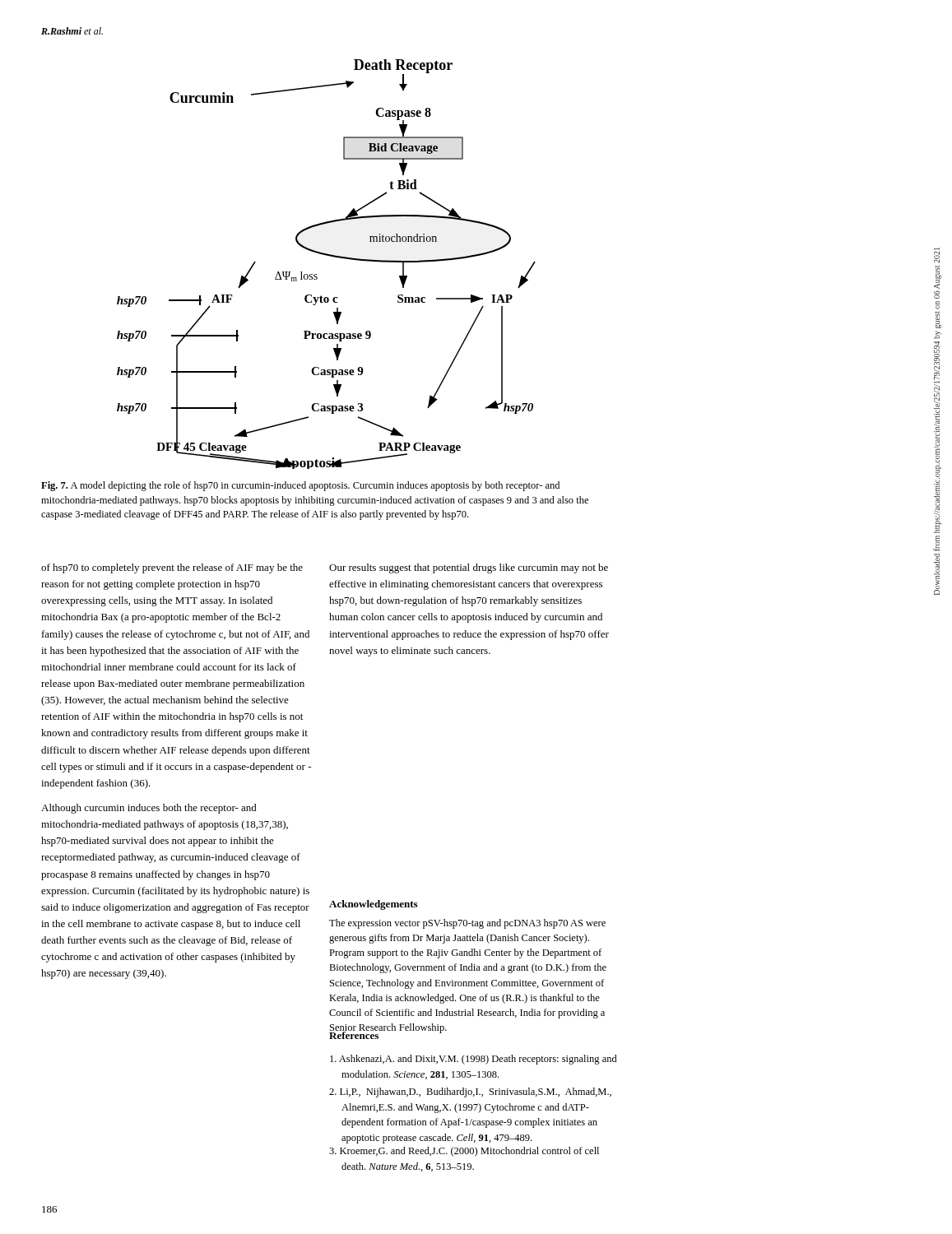Point to the passage starting "2. Li,P., Nijhawan,D.,"
Image resolution: width=952 pixels, height=1234 pixels.
471,1114
